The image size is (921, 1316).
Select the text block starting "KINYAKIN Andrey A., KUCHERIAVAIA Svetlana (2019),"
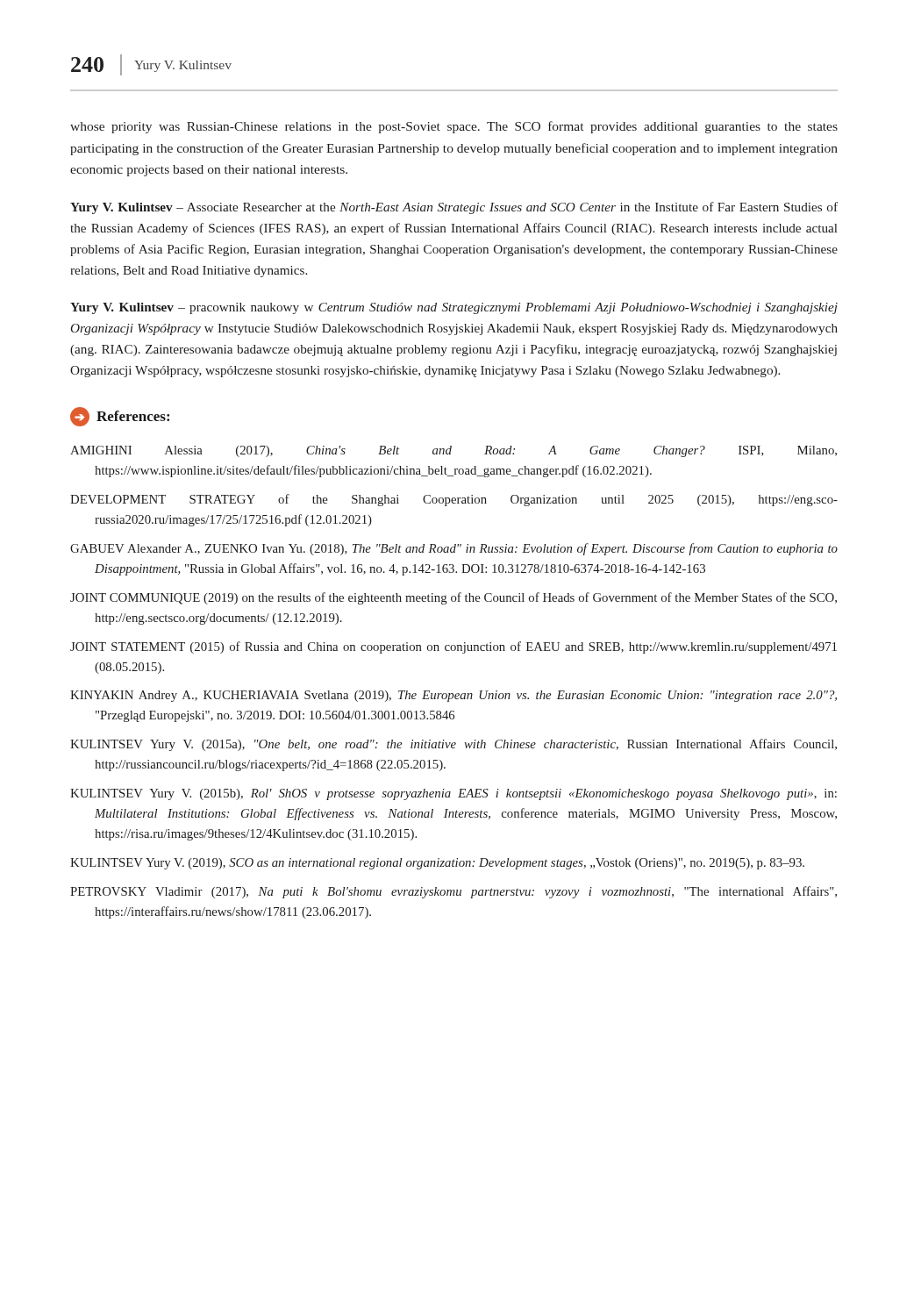coord(454,705)
